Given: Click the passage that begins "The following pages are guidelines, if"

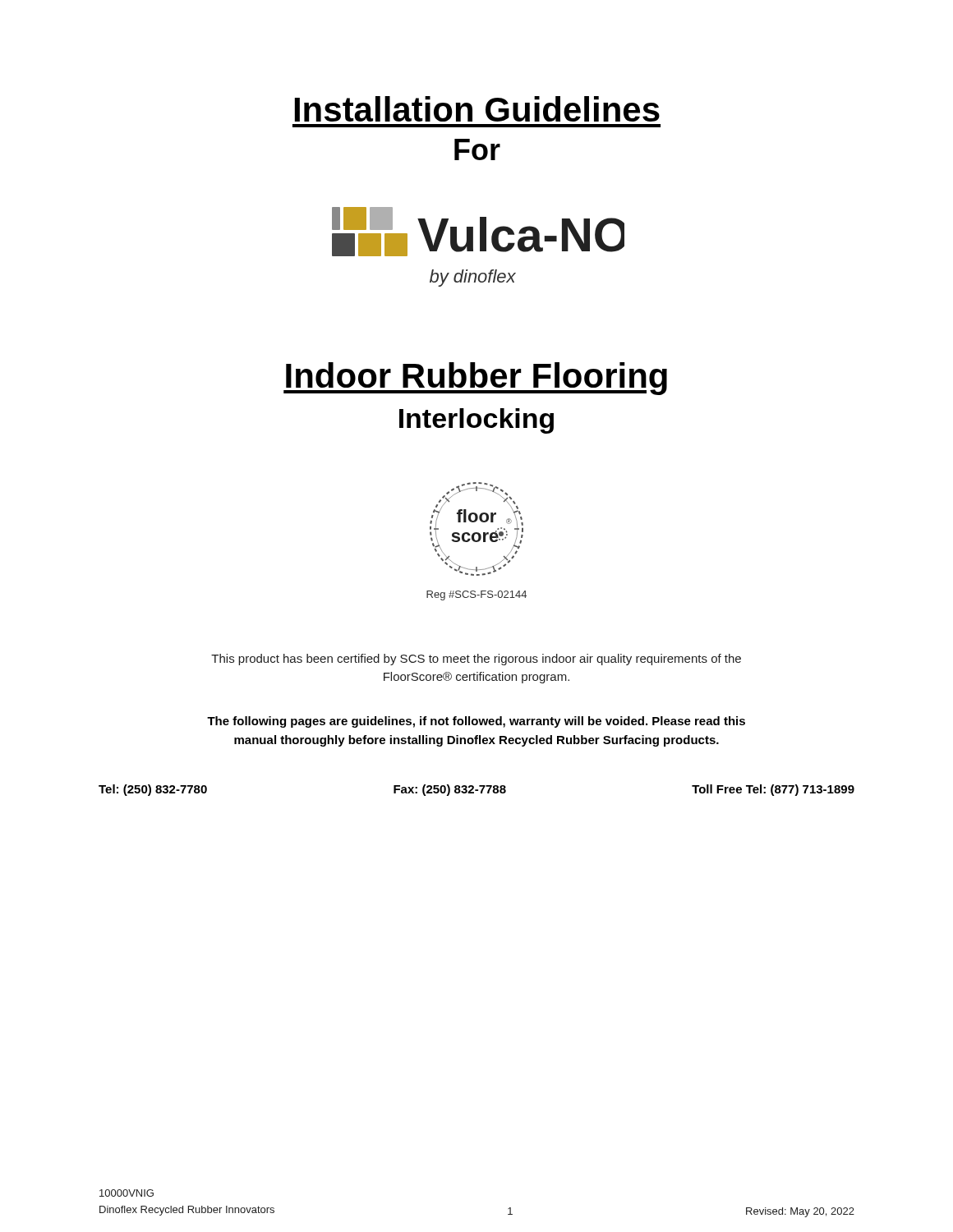Looking at the screenshot, I should (x=476, y=730).
